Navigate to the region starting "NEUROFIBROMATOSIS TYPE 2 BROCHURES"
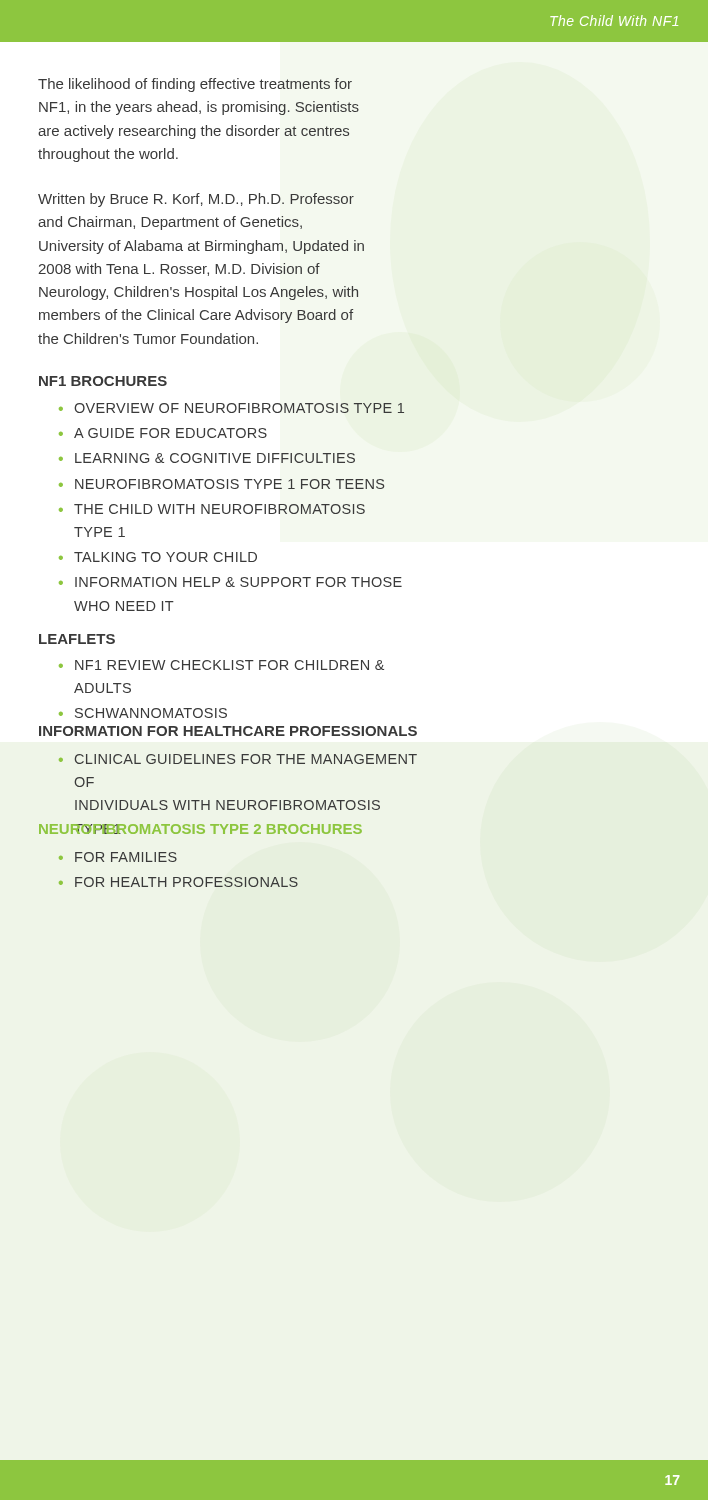Viewport: 708px width, 1500px height. [x=200, y=829]
